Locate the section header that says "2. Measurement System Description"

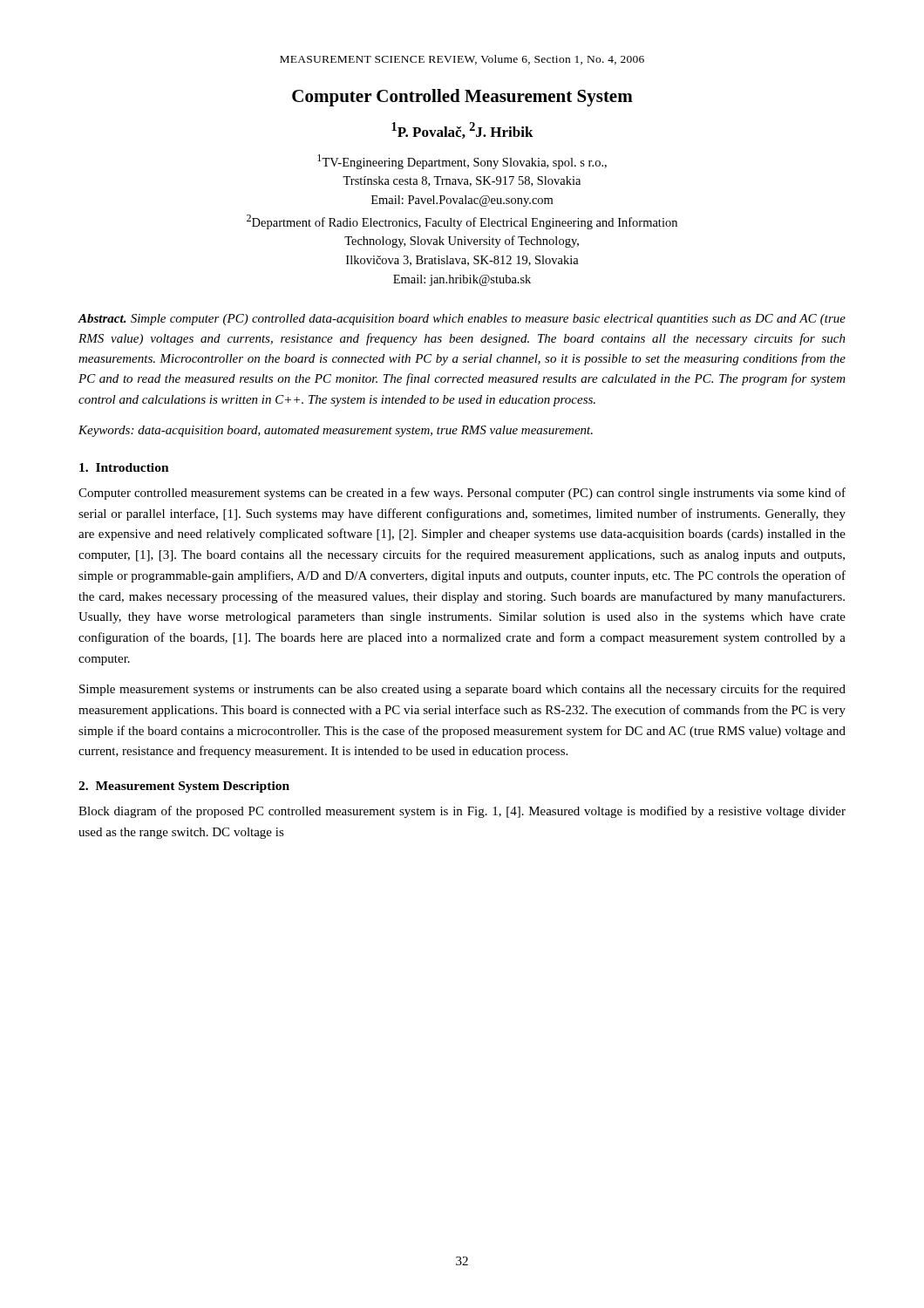tap(184, 785)
